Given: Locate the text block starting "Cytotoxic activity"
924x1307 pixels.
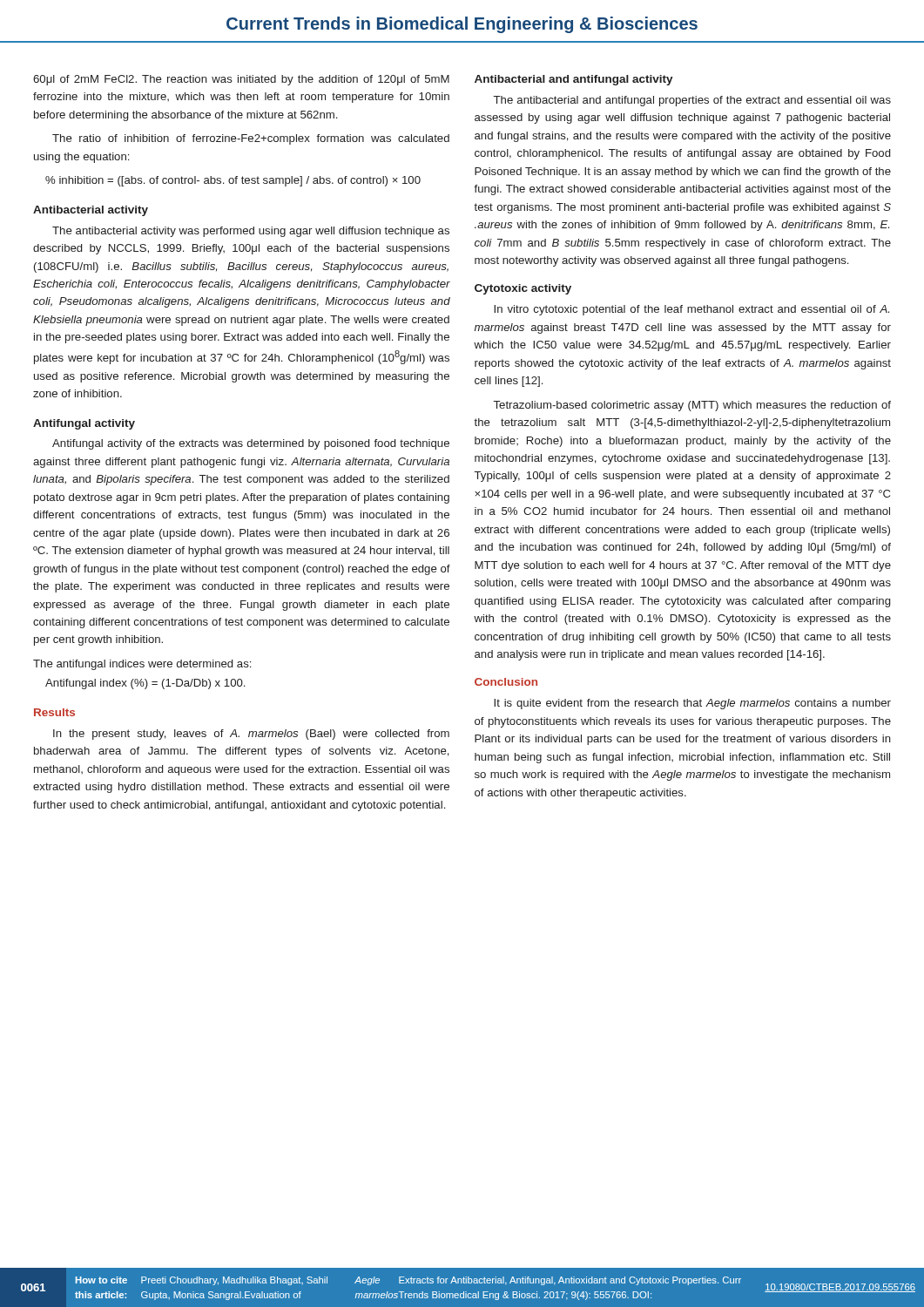Looking at the screenshot, I should click(523, 288).
